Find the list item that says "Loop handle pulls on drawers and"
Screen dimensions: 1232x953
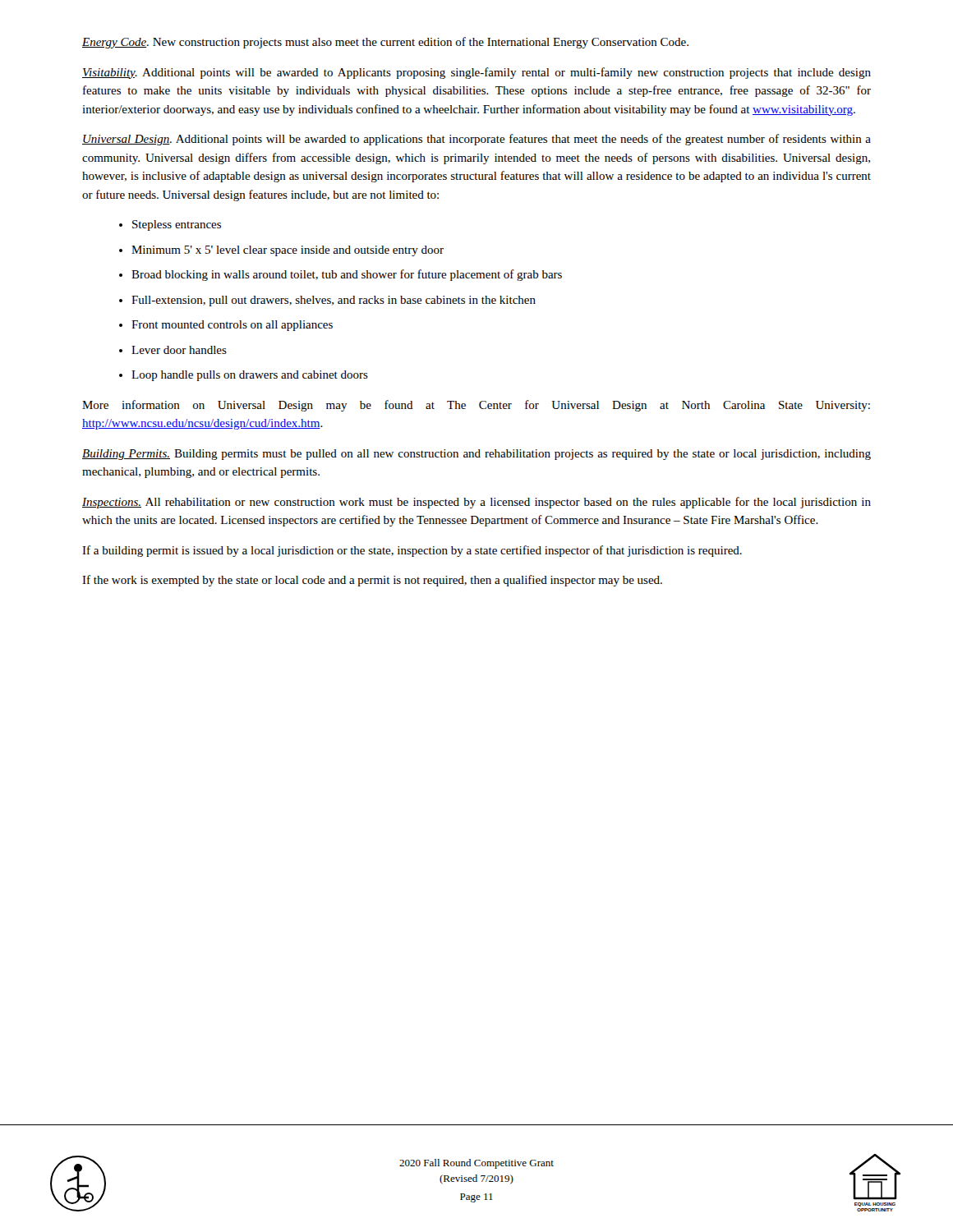[x=250, y=375]
